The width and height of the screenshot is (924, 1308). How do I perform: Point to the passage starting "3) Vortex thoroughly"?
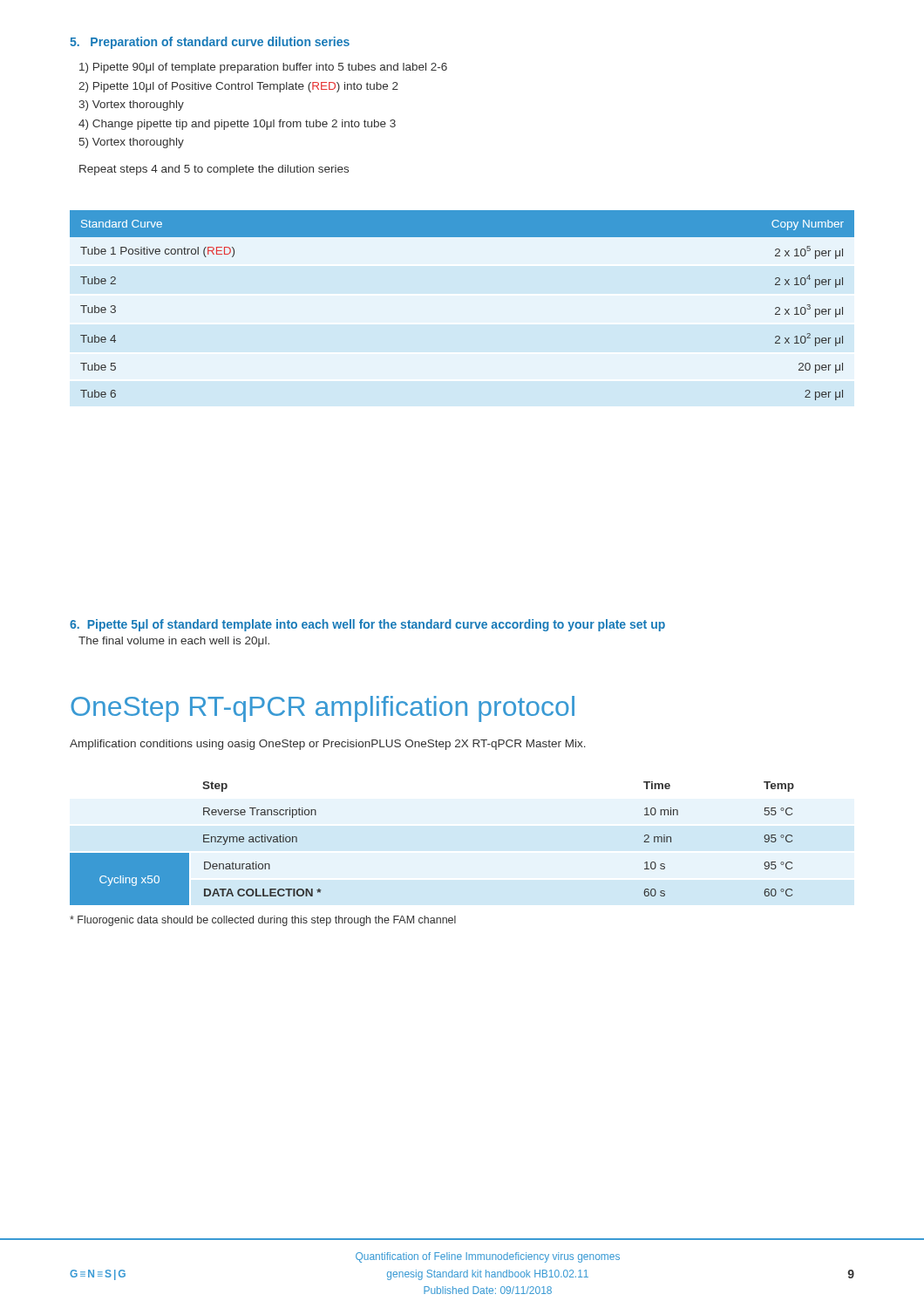click(131, 104)
